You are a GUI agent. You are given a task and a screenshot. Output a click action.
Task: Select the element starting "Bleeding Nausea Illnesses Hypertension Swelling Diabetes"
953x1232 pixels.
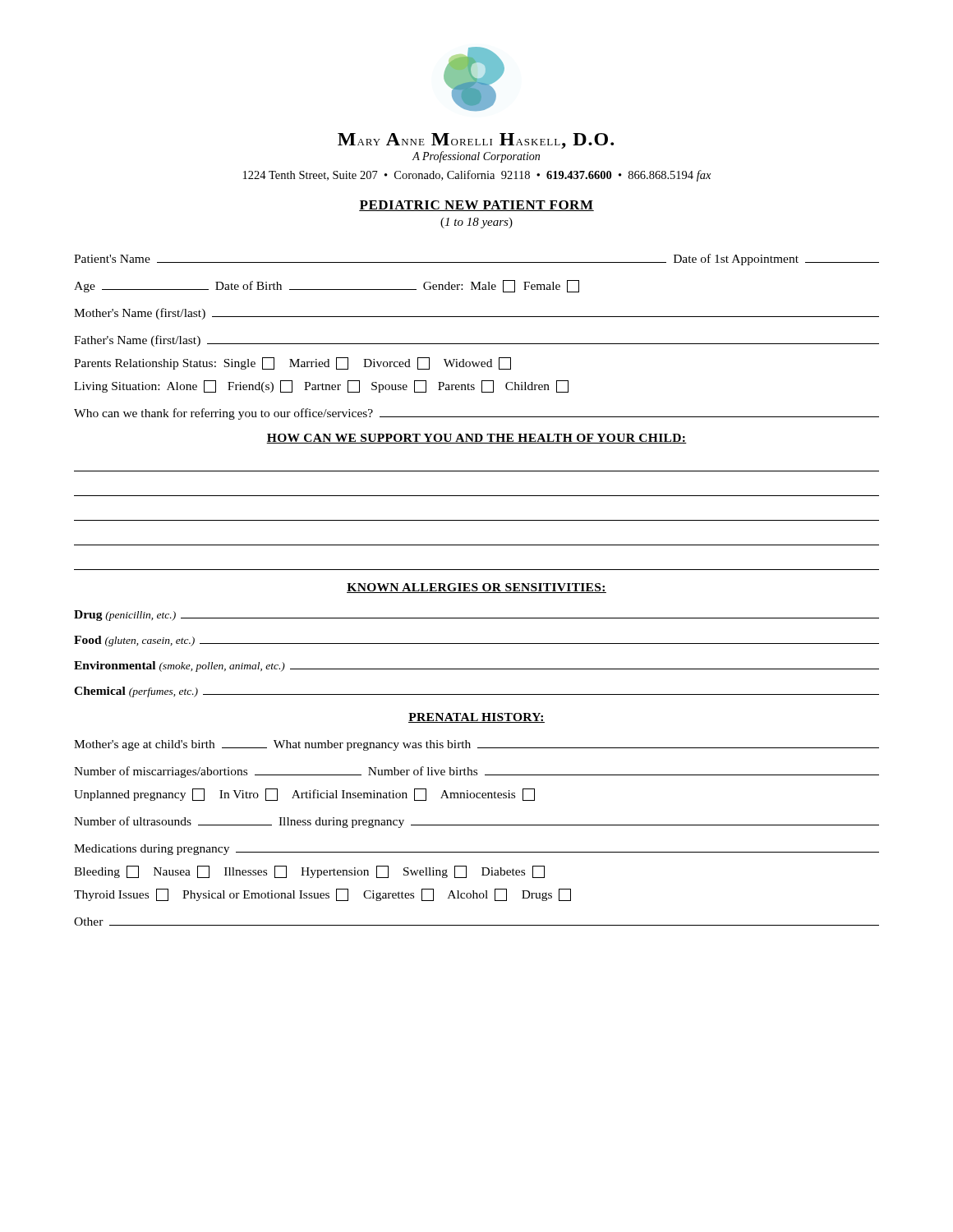coord(309,871)
